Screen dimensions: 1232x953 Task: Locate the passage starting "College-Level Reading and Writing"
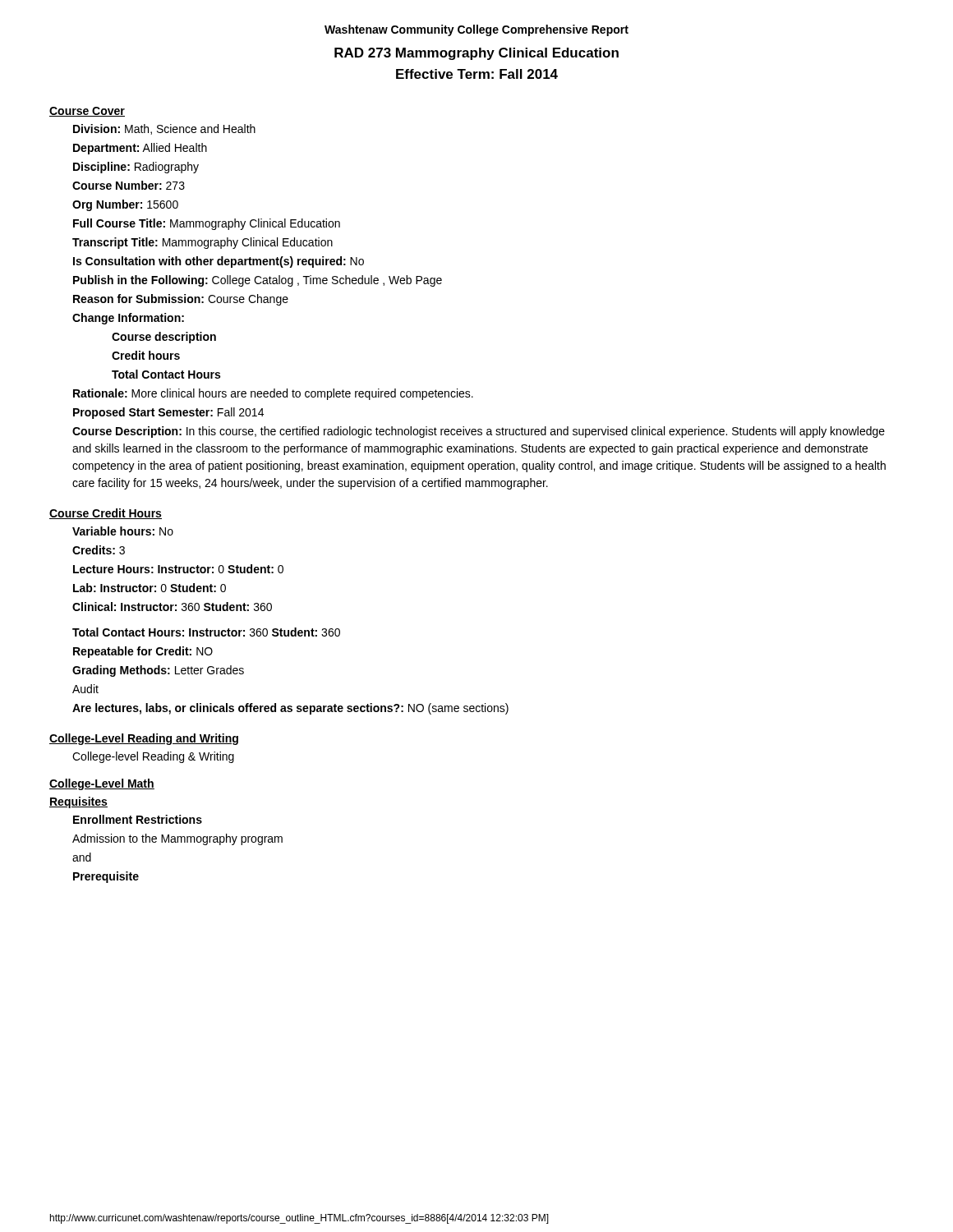tap(144, 738)
